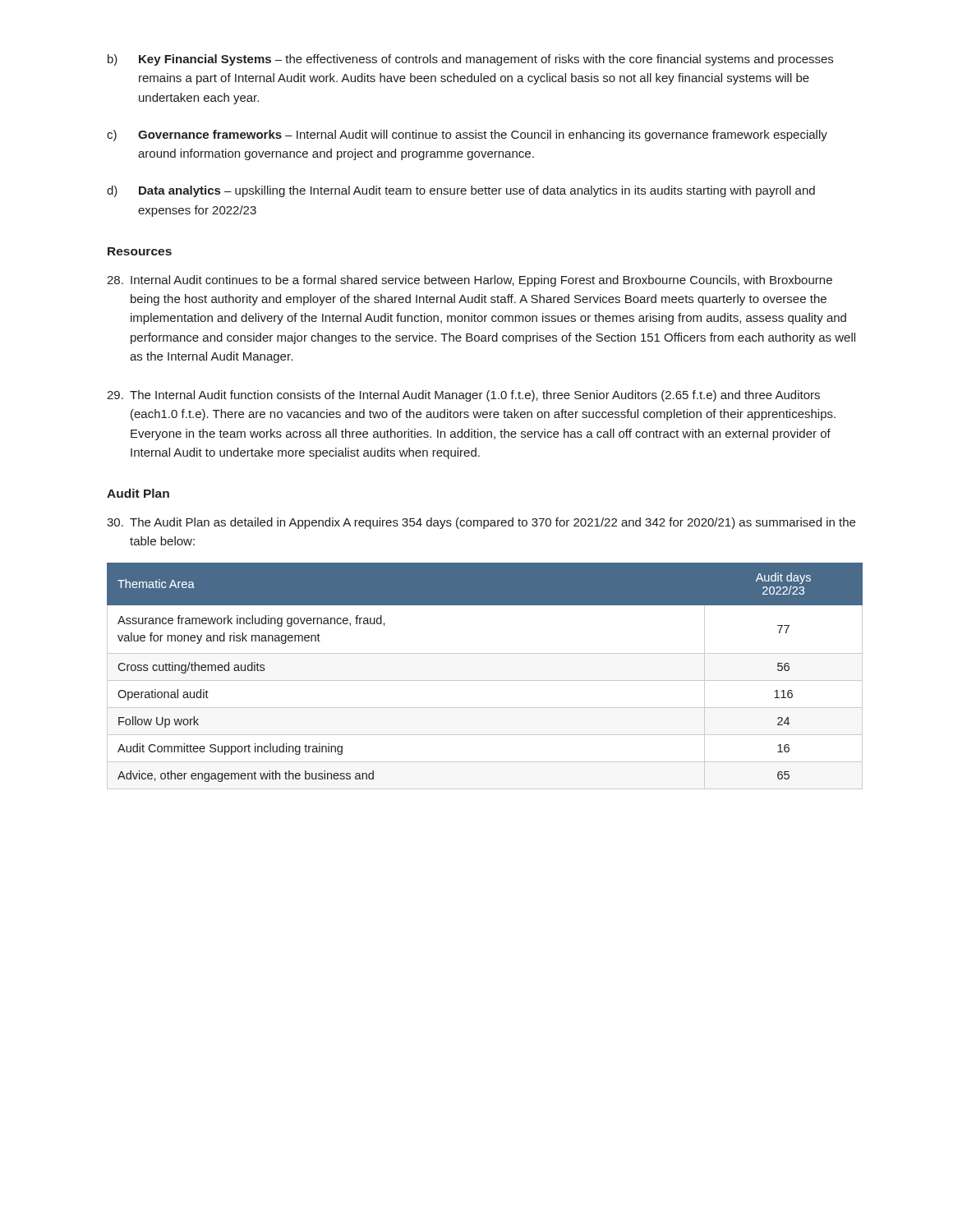Find the block on this page that starts "c) Governance frameworks – Internal Audit will"

485,144
